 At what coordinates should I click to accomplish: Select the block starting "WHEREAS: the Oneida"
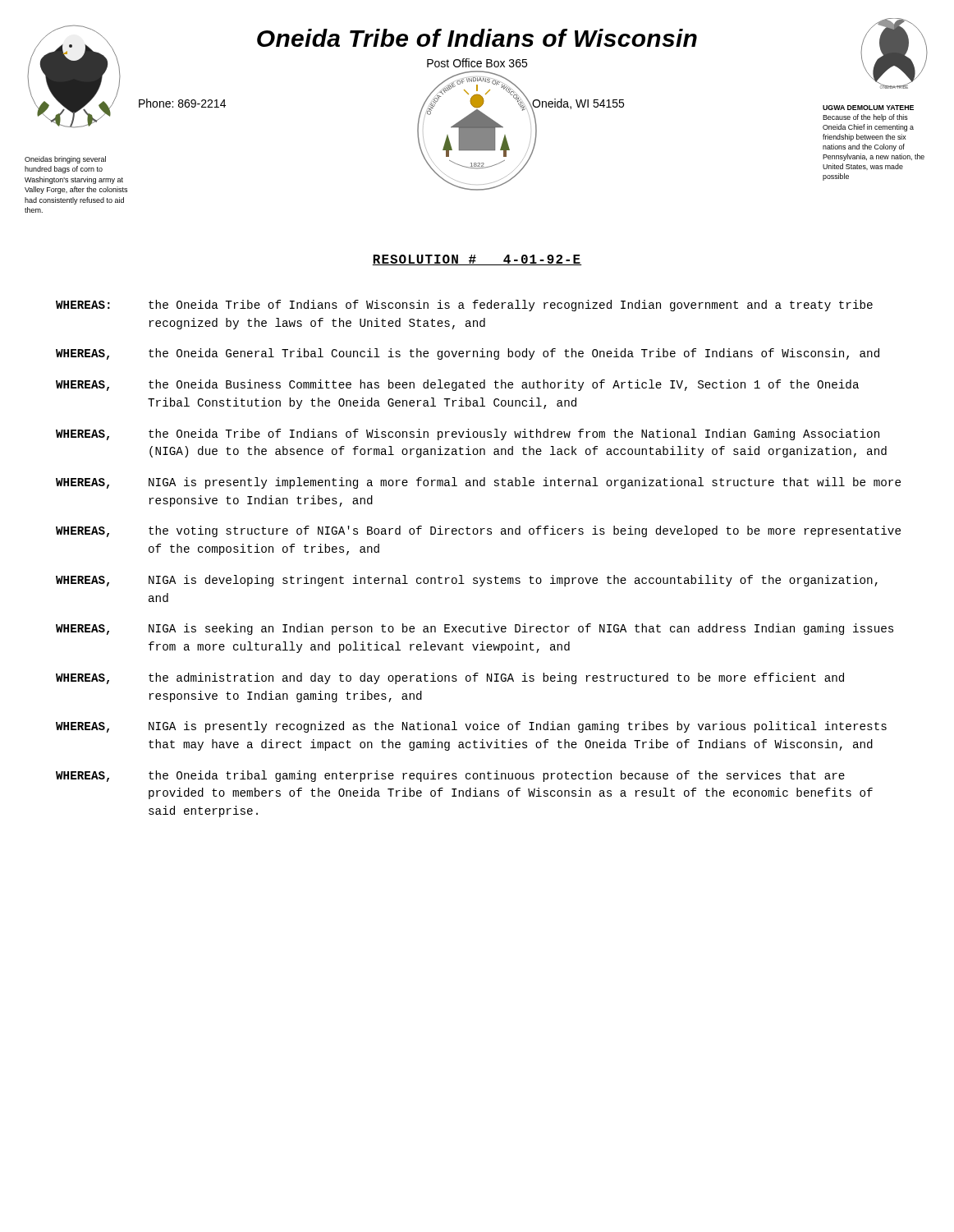[x=481, y=315]
